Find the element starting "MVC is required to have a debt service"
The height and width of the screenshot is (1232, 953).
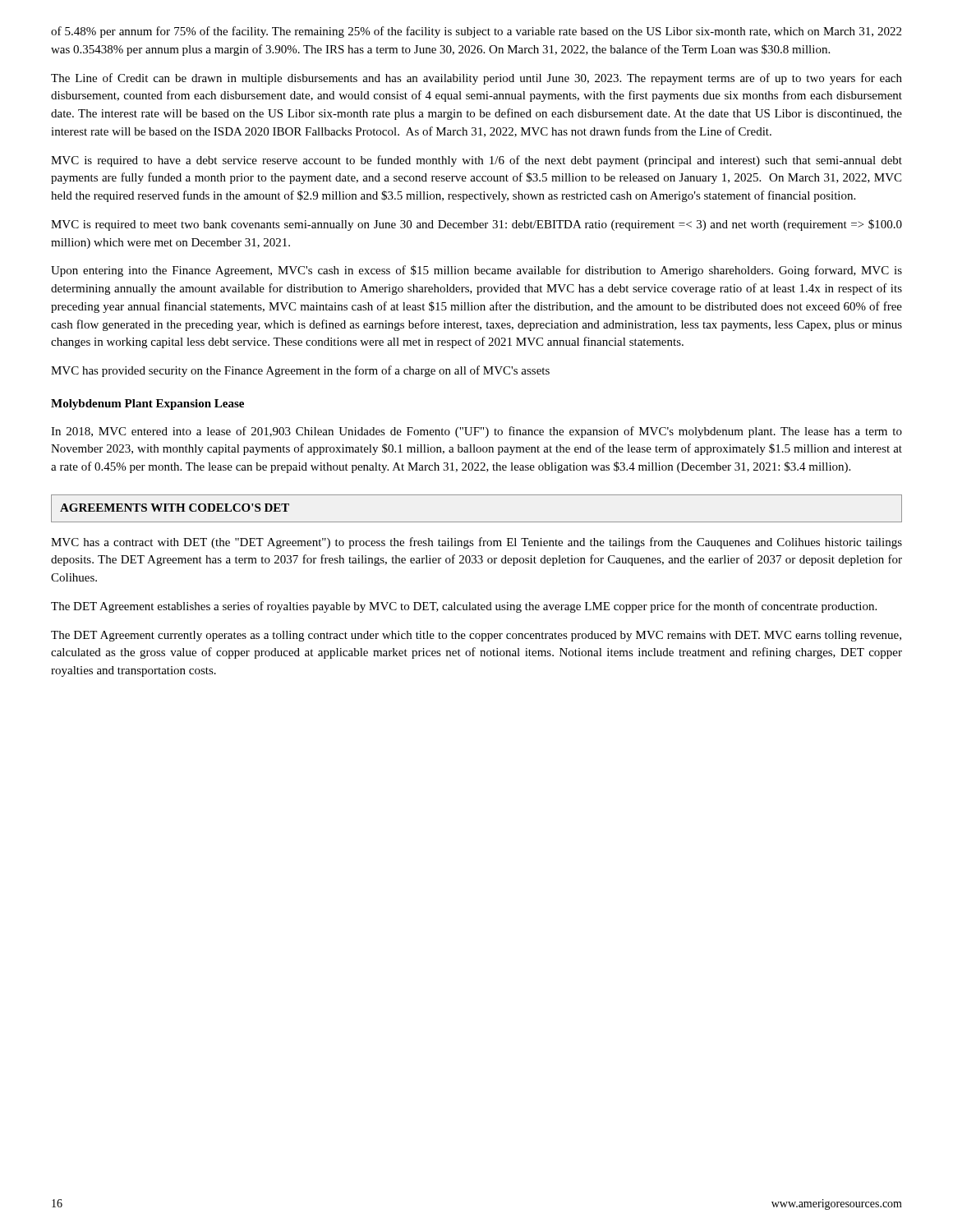click(x=476, y=178)
